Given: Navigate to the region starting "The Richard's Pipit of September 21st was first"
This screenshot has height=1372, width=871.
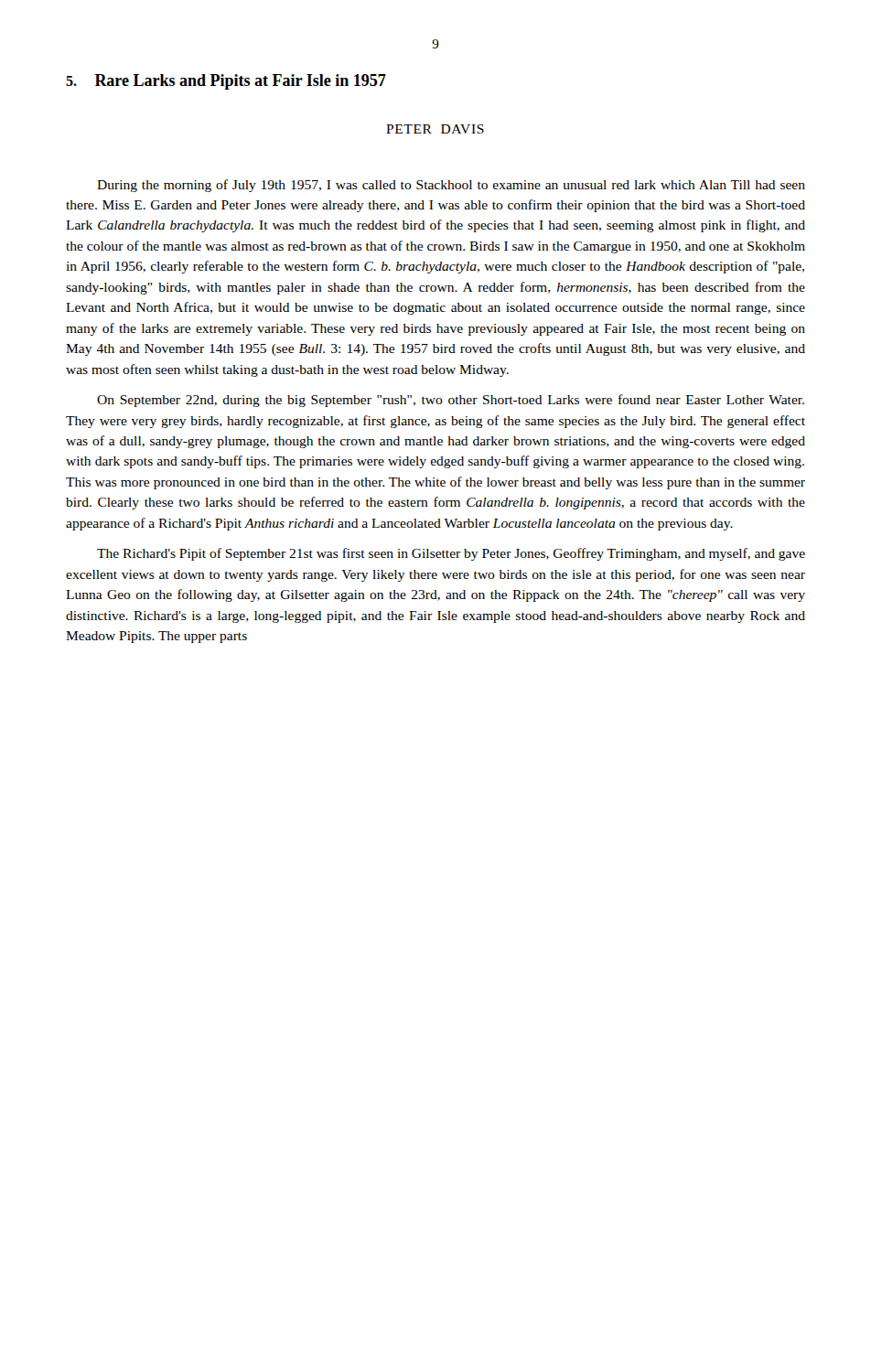Looking at the screenshot, I should (436, 594).
